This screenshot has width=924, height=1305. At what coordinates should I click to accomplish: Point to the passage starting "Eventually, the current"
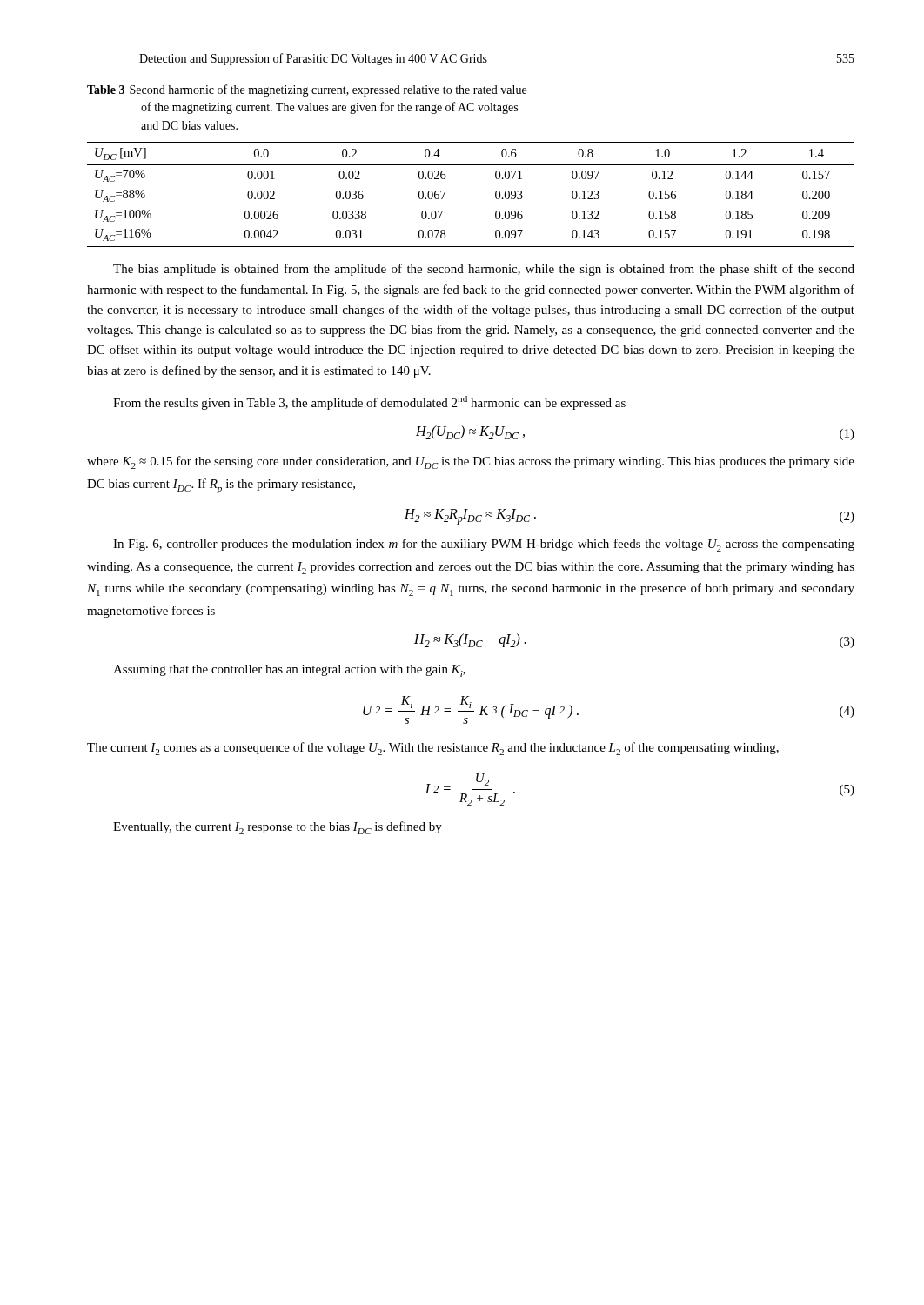click(x=277, y=828)
